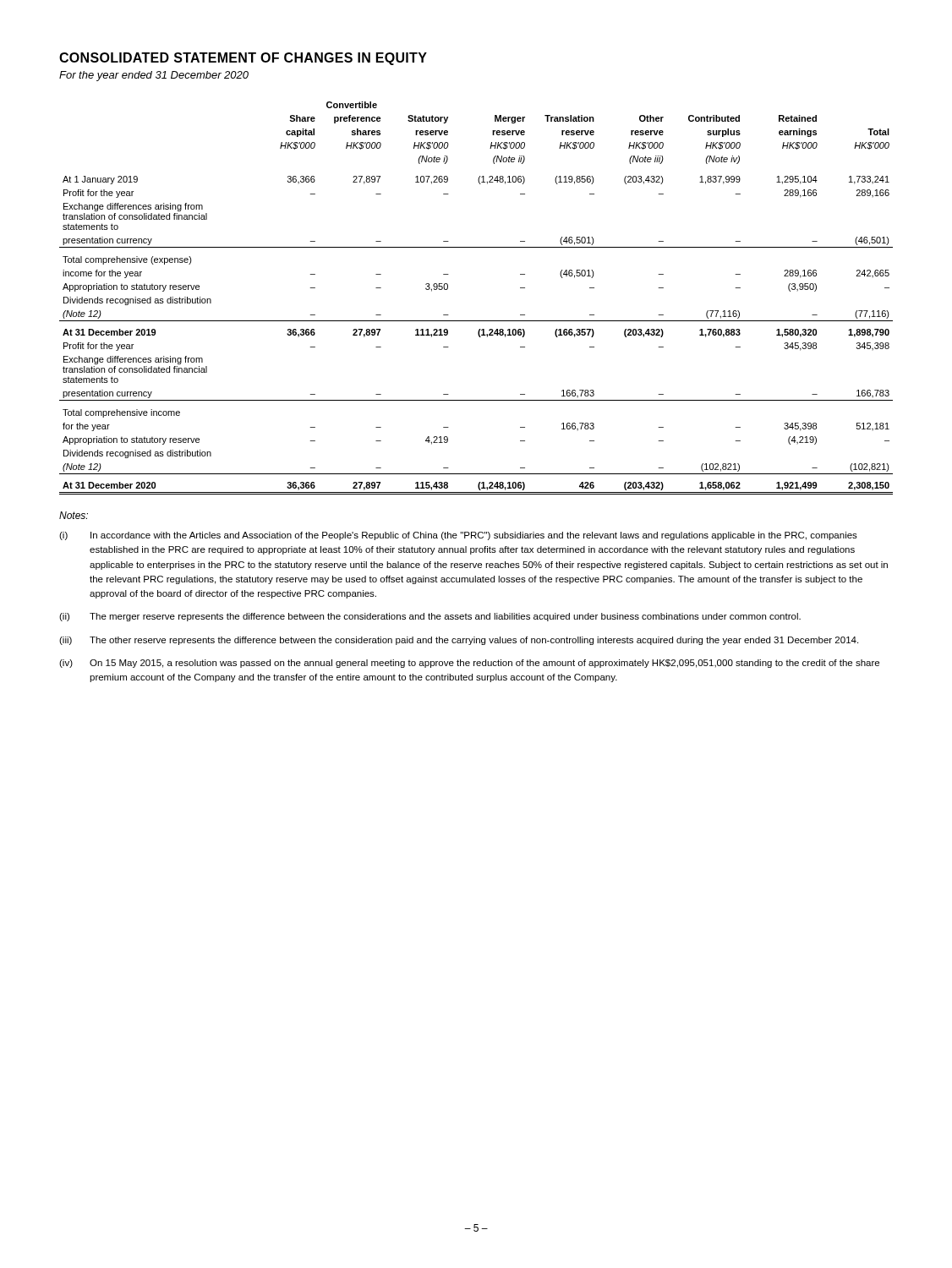Select the title that reads "CONSOLIDATED STATEMENT OF CHANGES"

tap(243, 58)
